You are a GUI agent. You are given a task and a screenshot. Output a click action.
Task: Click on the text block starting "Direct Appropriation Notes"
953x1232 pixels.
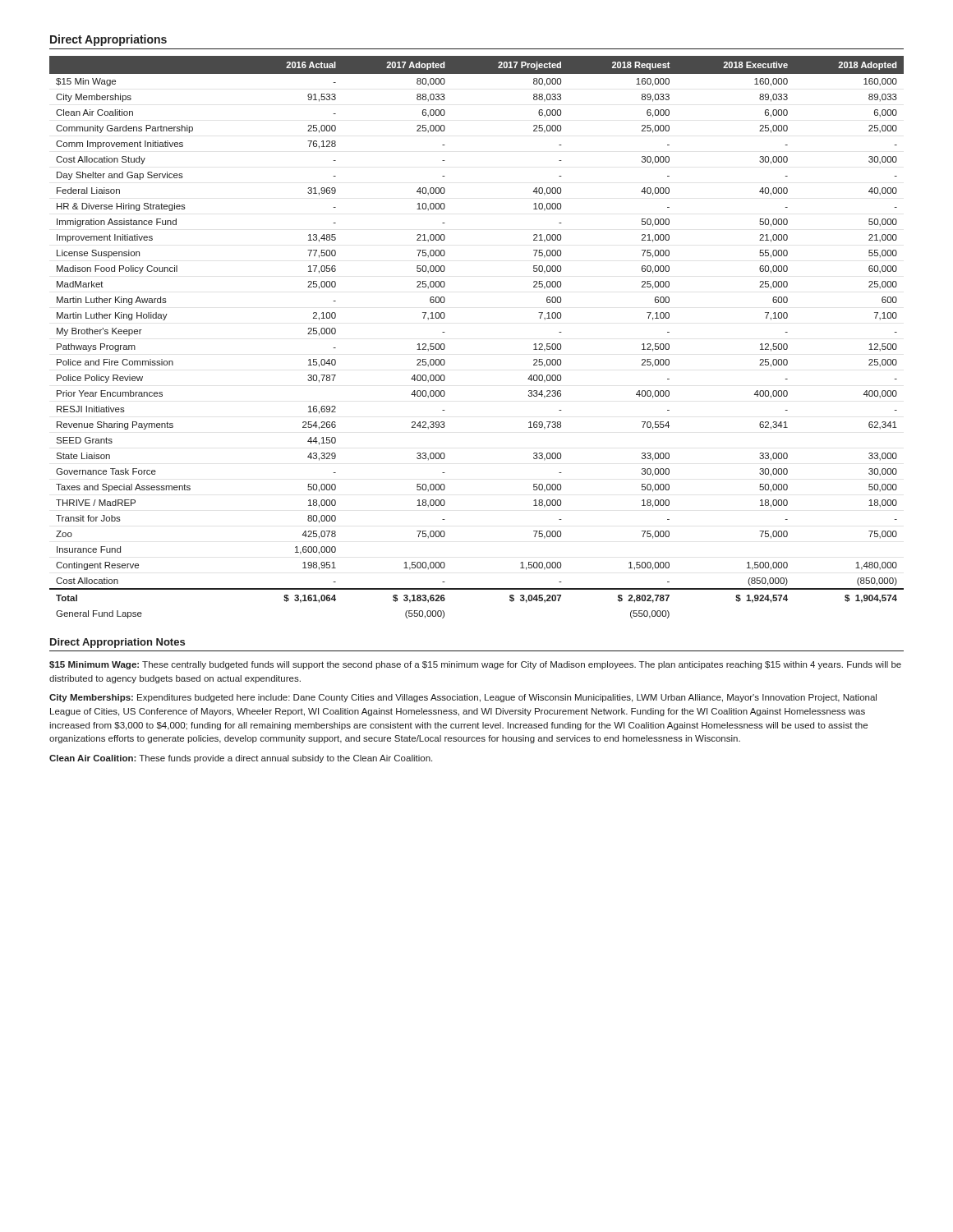(x=117, y=642)
